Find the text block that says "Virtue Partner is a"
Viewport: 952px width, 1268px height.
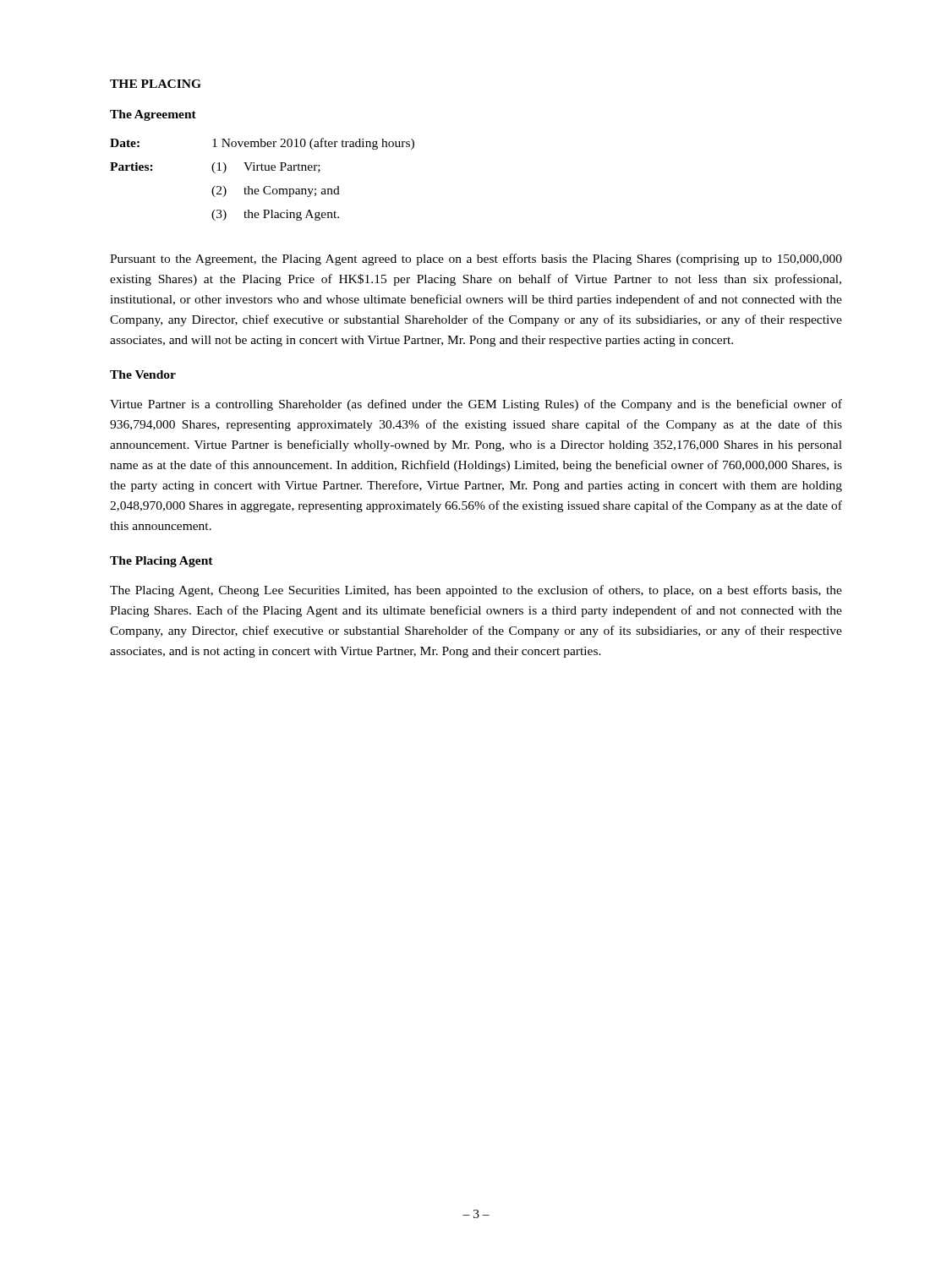click(476, 465)
